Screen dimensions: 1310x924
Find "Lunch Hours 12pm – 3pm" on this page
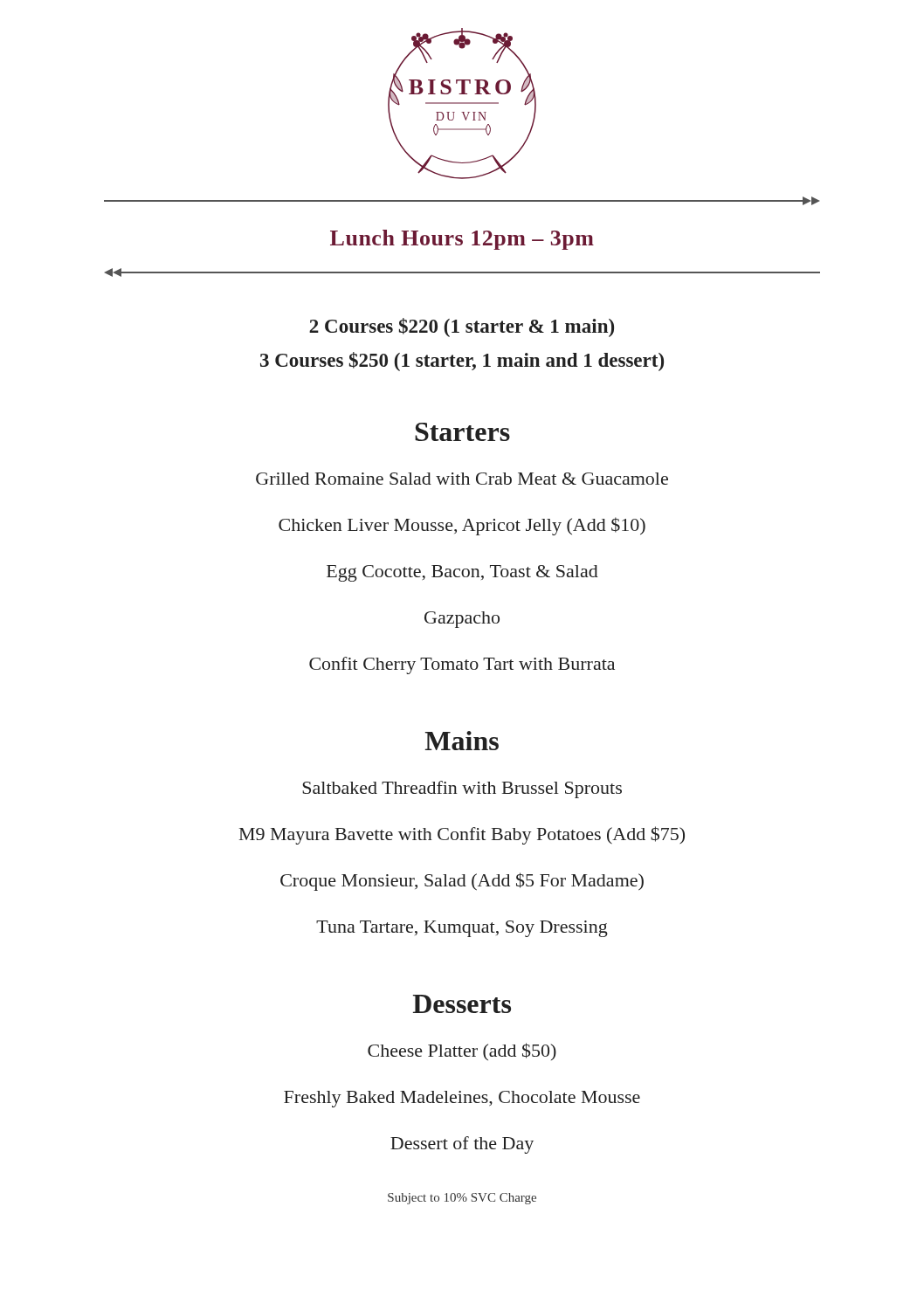(x=462, y=238)
